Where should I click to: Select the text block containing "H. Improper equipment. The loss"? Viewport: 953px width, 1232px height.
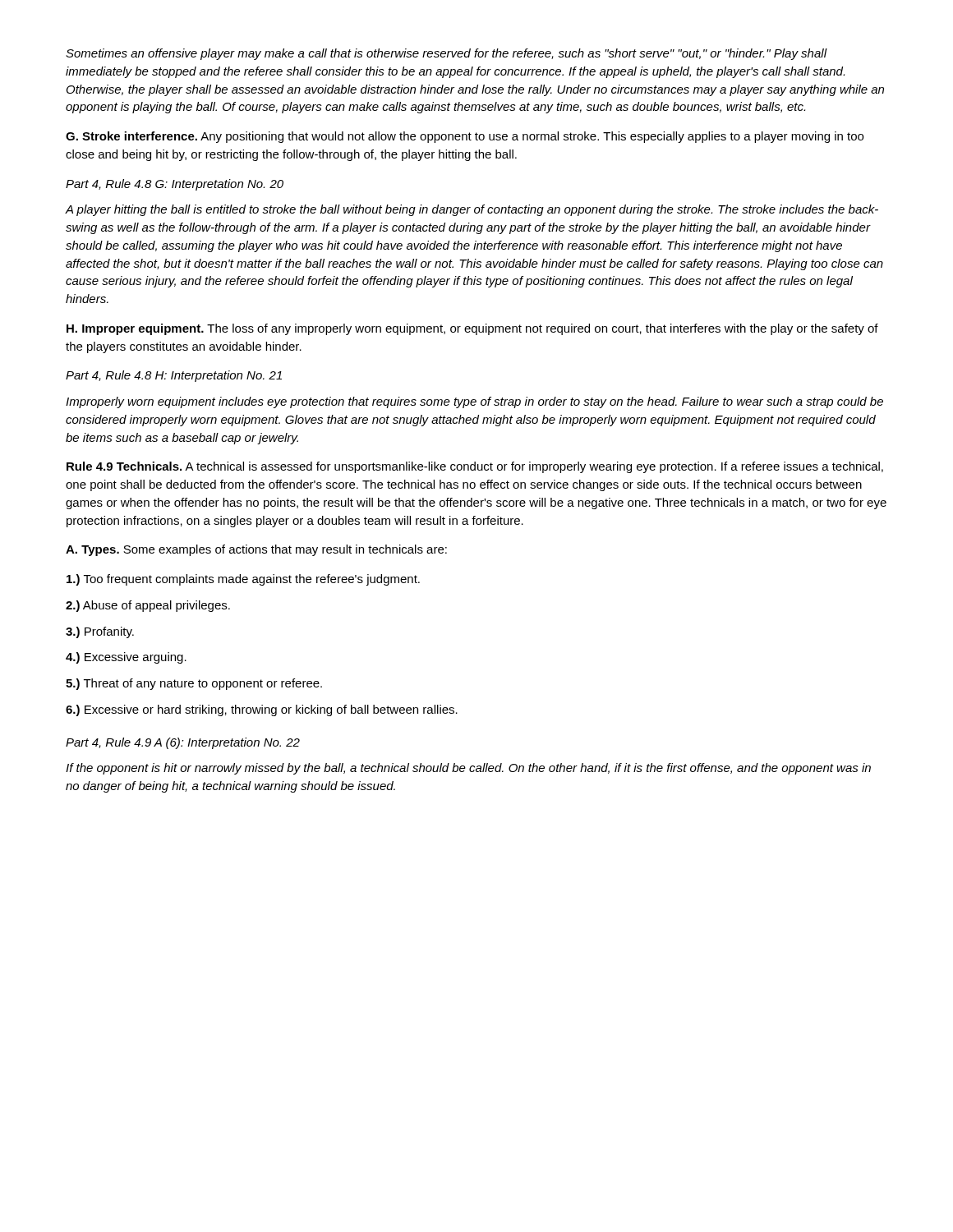pyautogui.click(x=472, y=337)
